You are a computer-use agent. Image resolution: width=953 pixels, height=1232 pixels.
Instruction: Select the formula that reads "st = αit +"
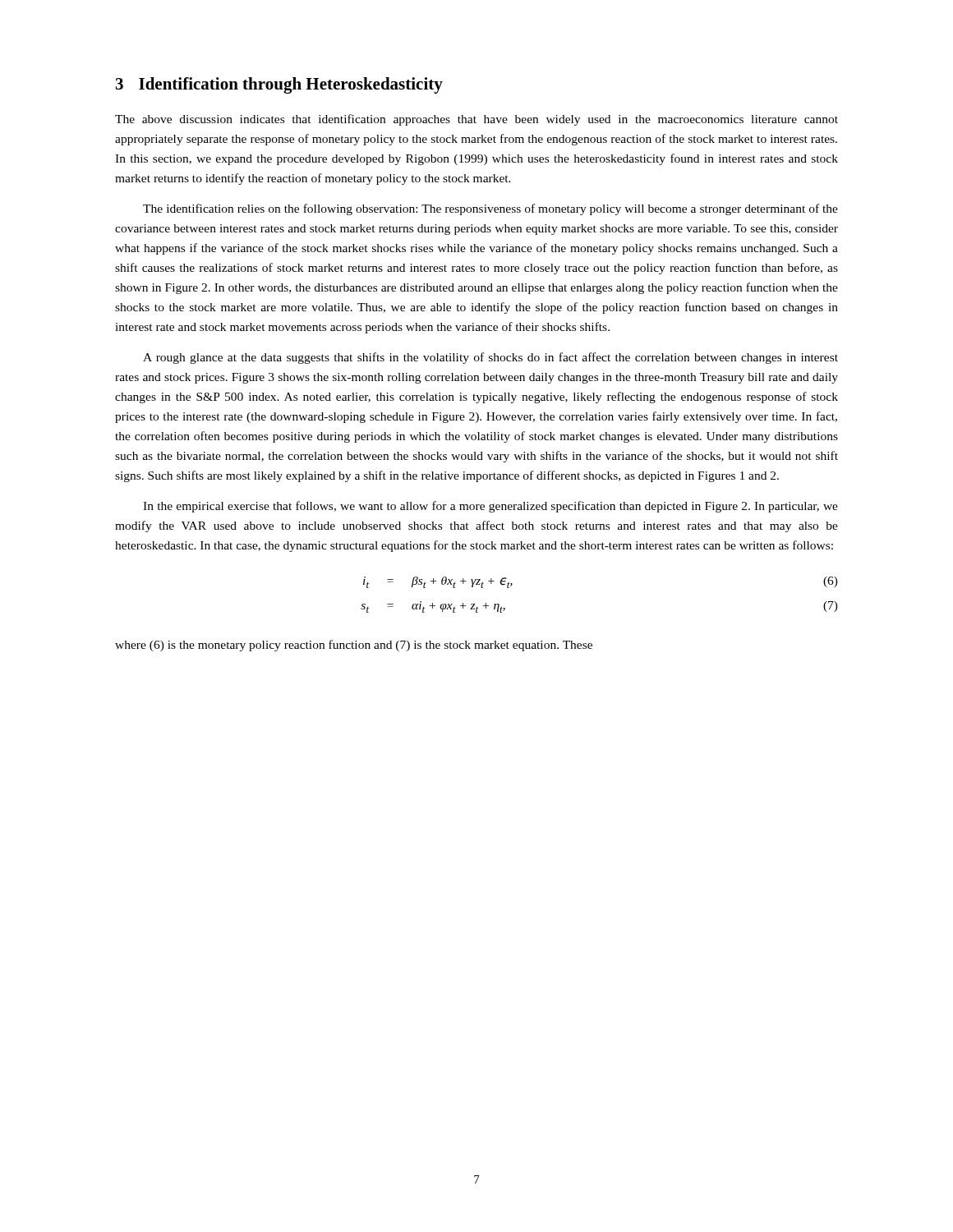(476, 607)
